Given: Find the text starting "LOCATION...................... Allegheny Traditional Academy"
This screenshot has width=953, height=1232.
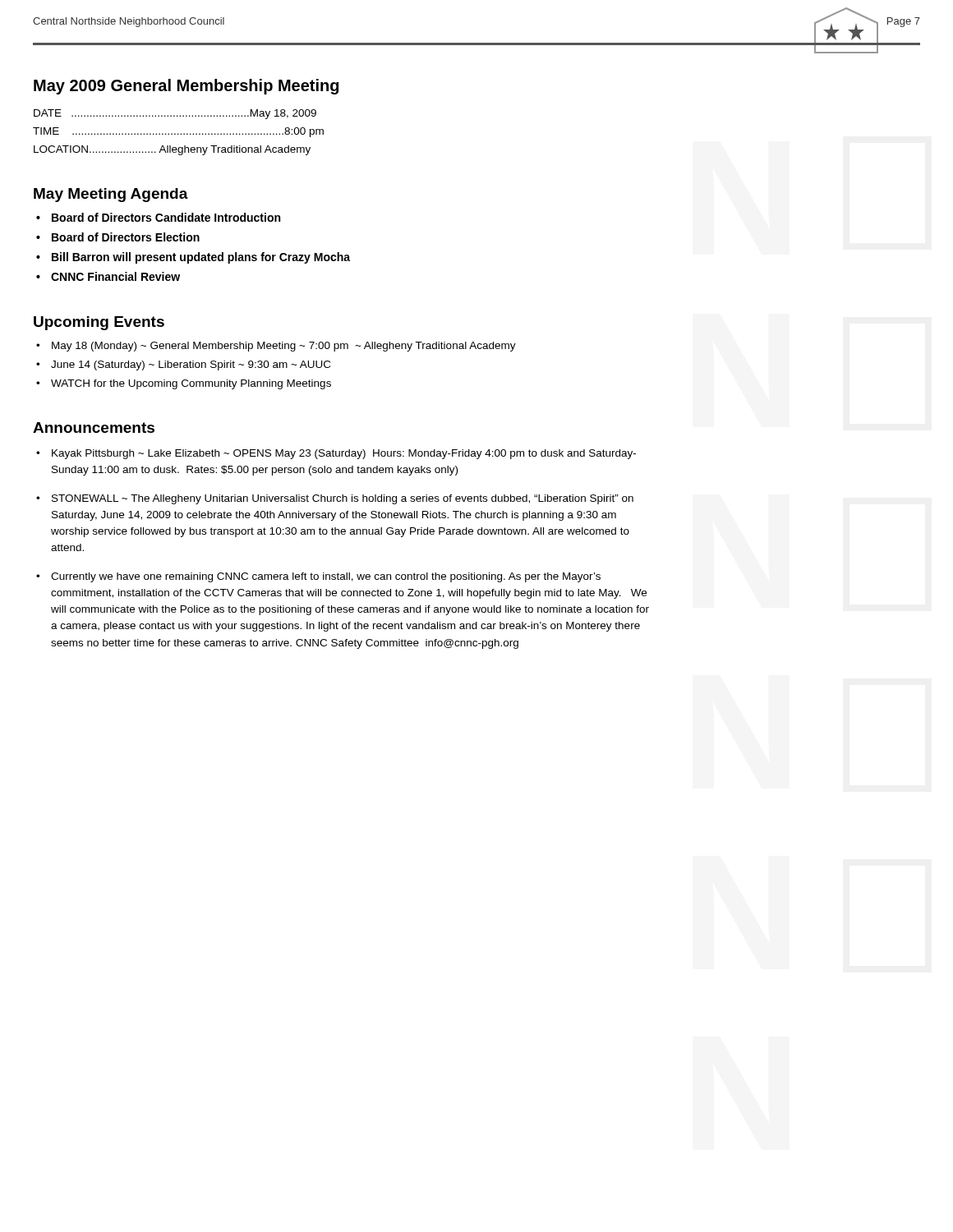Looking at the screenshot, I should coord(172,149).
